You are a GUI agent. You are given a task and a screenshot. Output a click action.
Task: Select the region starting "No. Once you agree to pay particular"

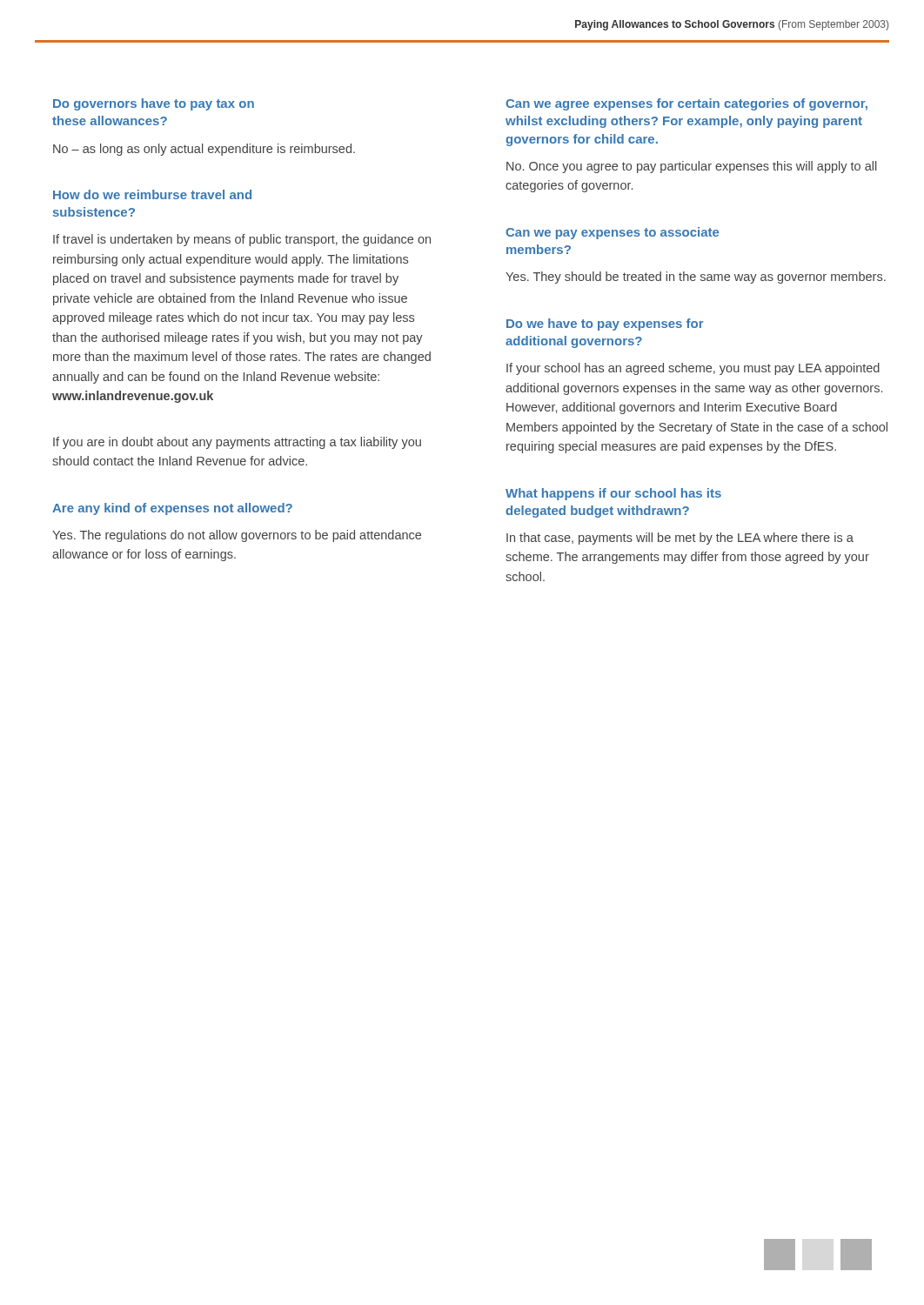point(691,176)
